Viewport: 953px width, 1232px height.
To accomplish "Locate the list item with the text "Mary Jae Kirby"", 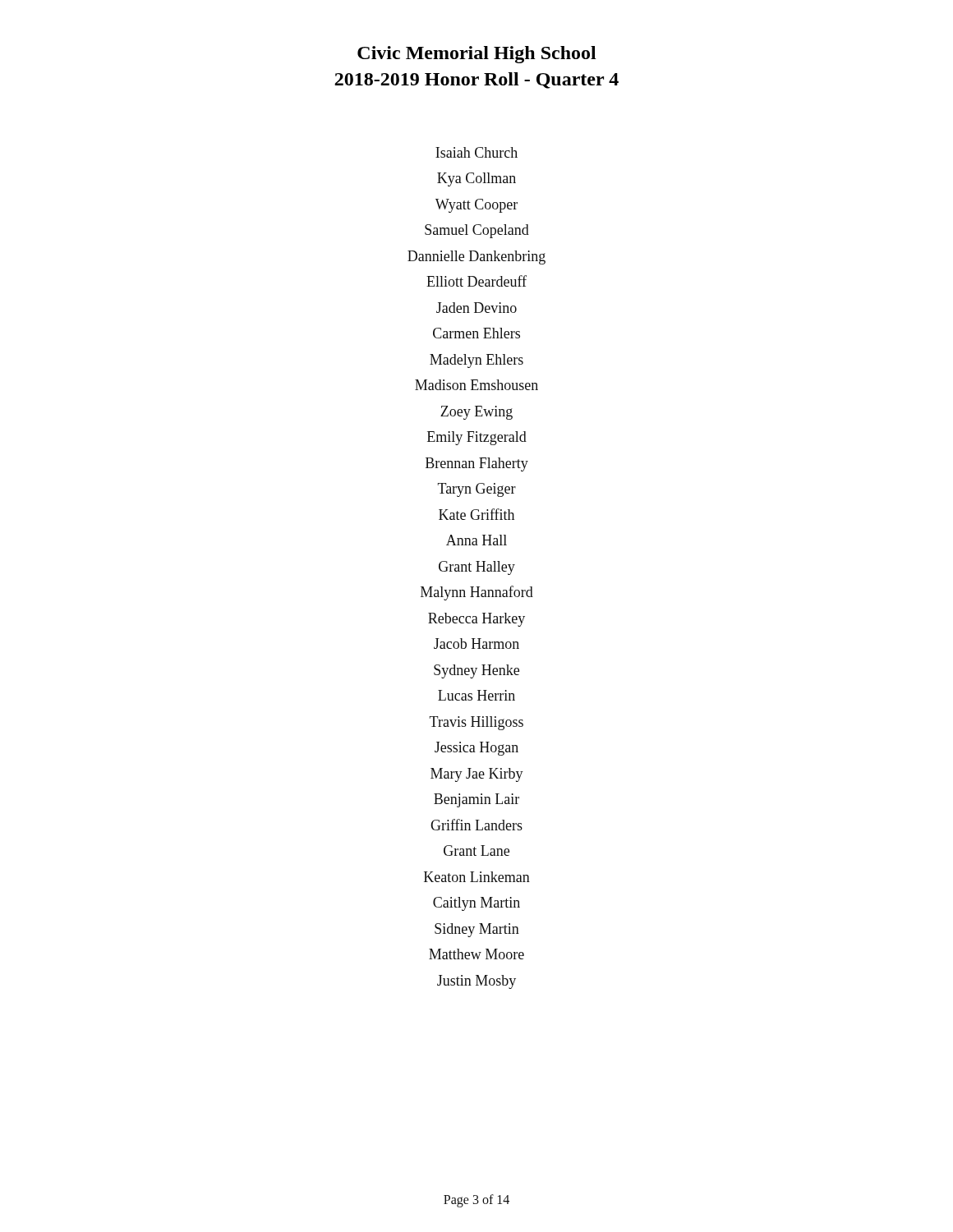I will point(476,774).
